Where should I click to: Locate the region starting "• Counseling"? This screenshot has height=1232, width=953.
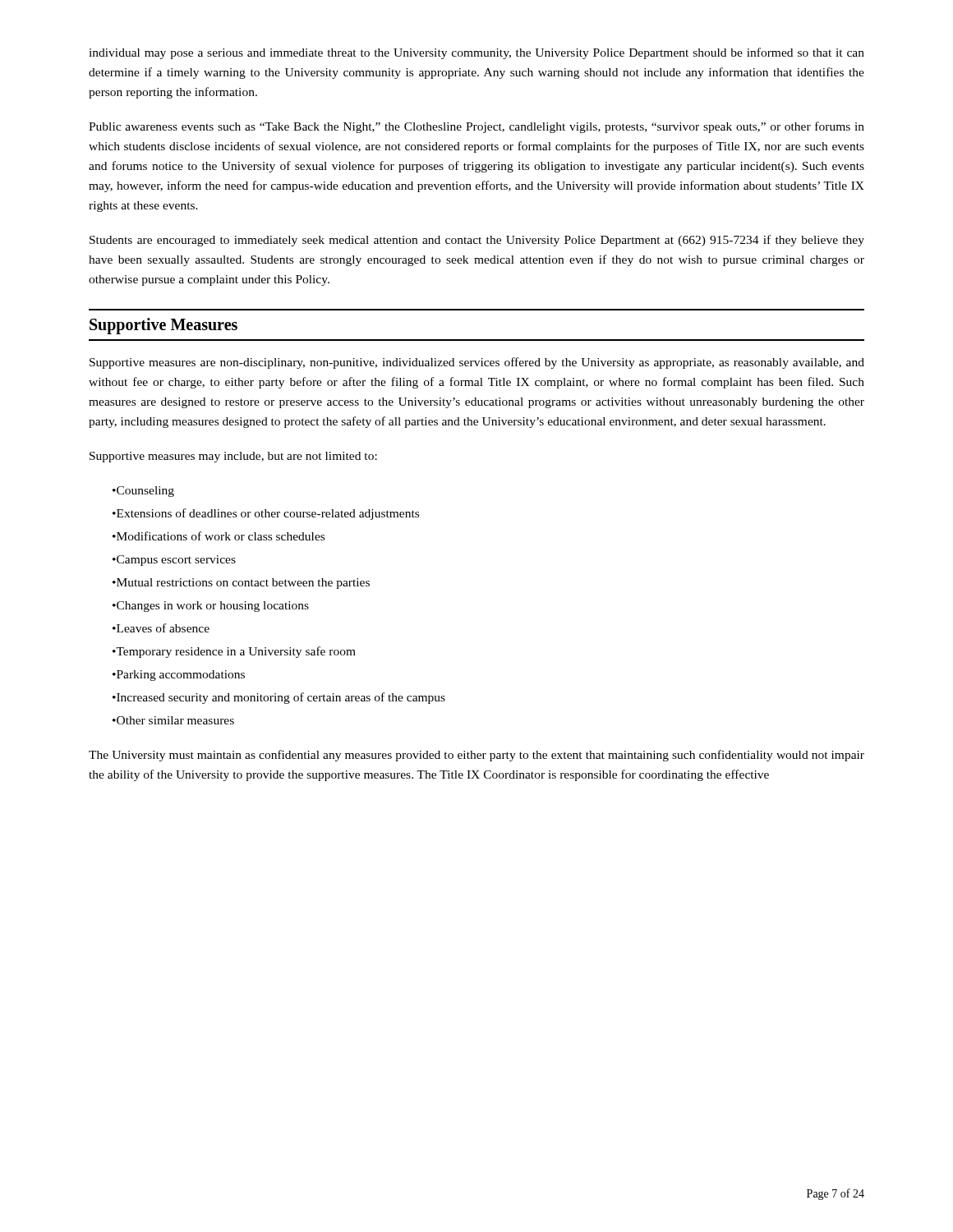point(143,492)
